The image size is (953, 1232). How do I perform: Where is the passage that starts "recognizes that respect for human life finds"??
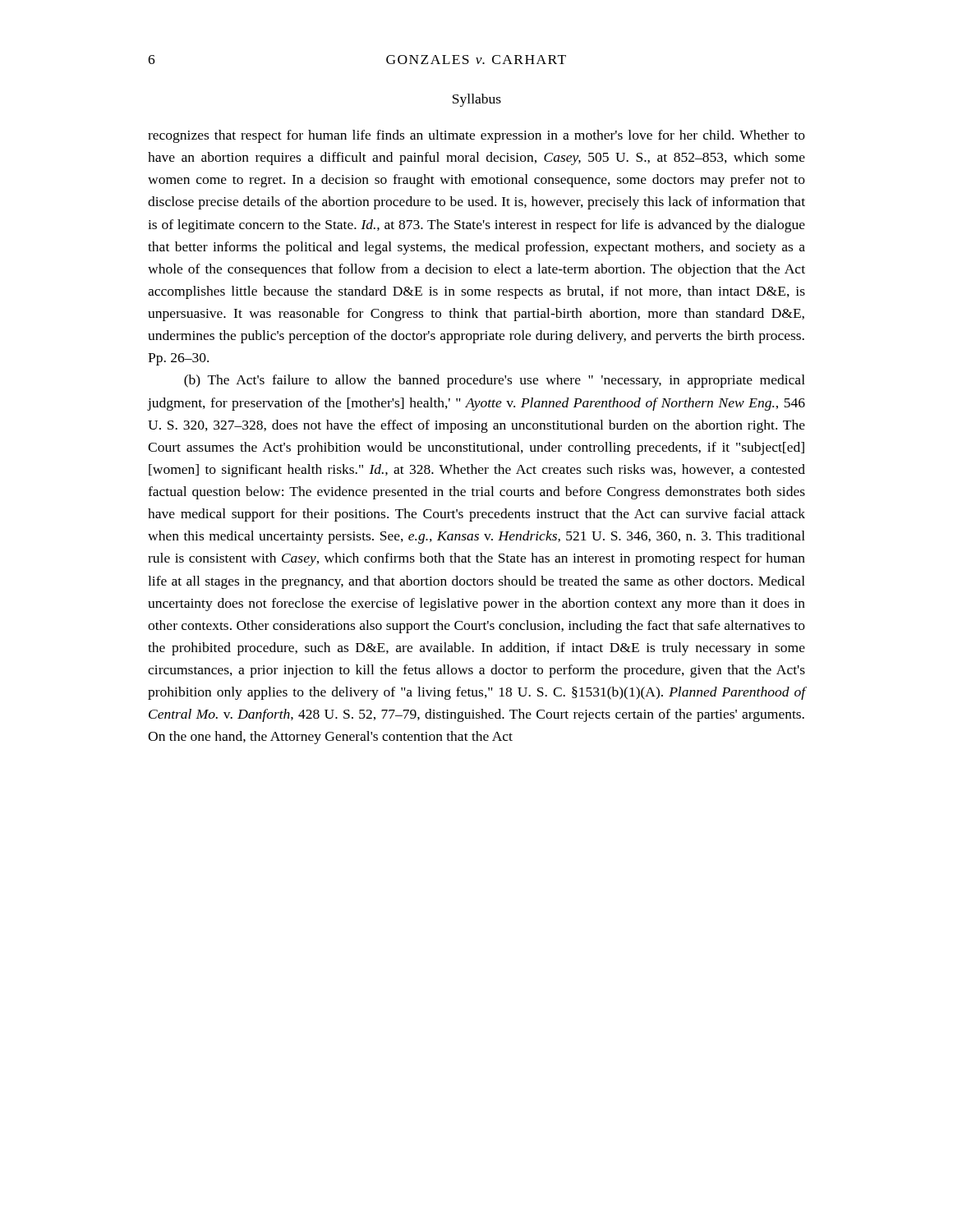pos(476,436)
